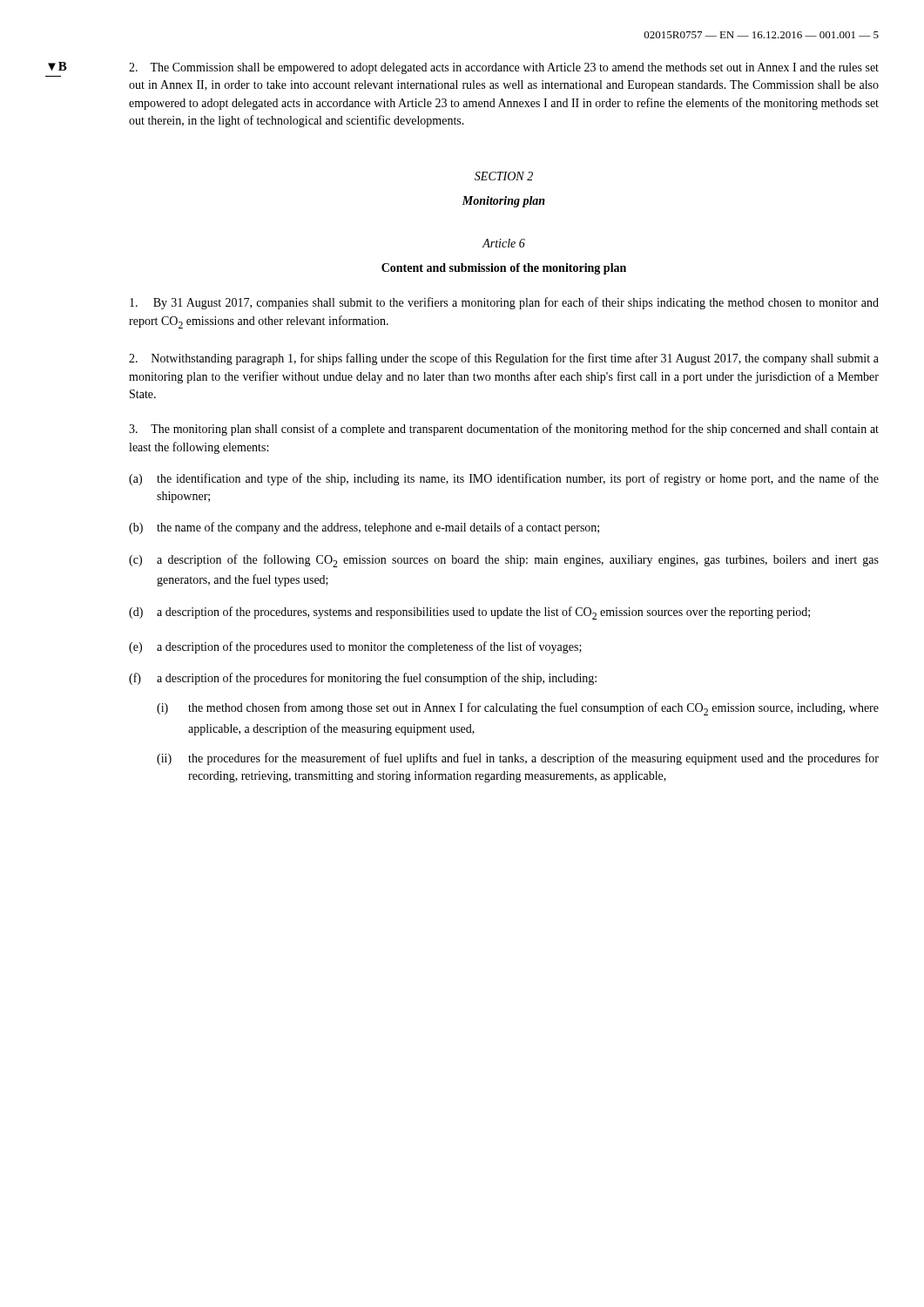Find the element starting "(i) the method chosen from among those"
The height and width of the screenshot is (1307, 924).
pos(518,719)
